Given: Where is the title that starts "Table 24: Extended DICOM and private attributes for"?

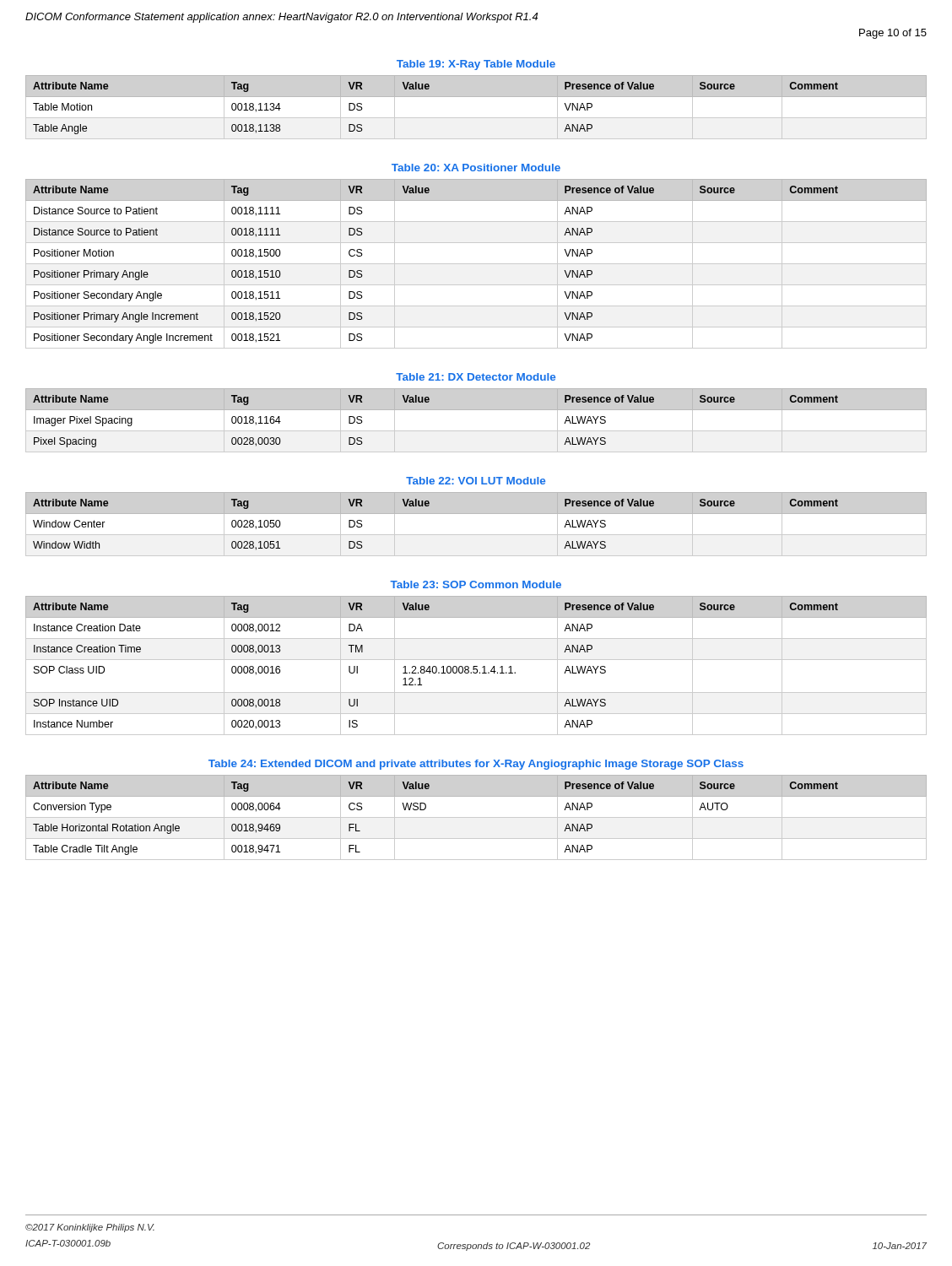Looking at the screenshot, I should click(476, 763).
